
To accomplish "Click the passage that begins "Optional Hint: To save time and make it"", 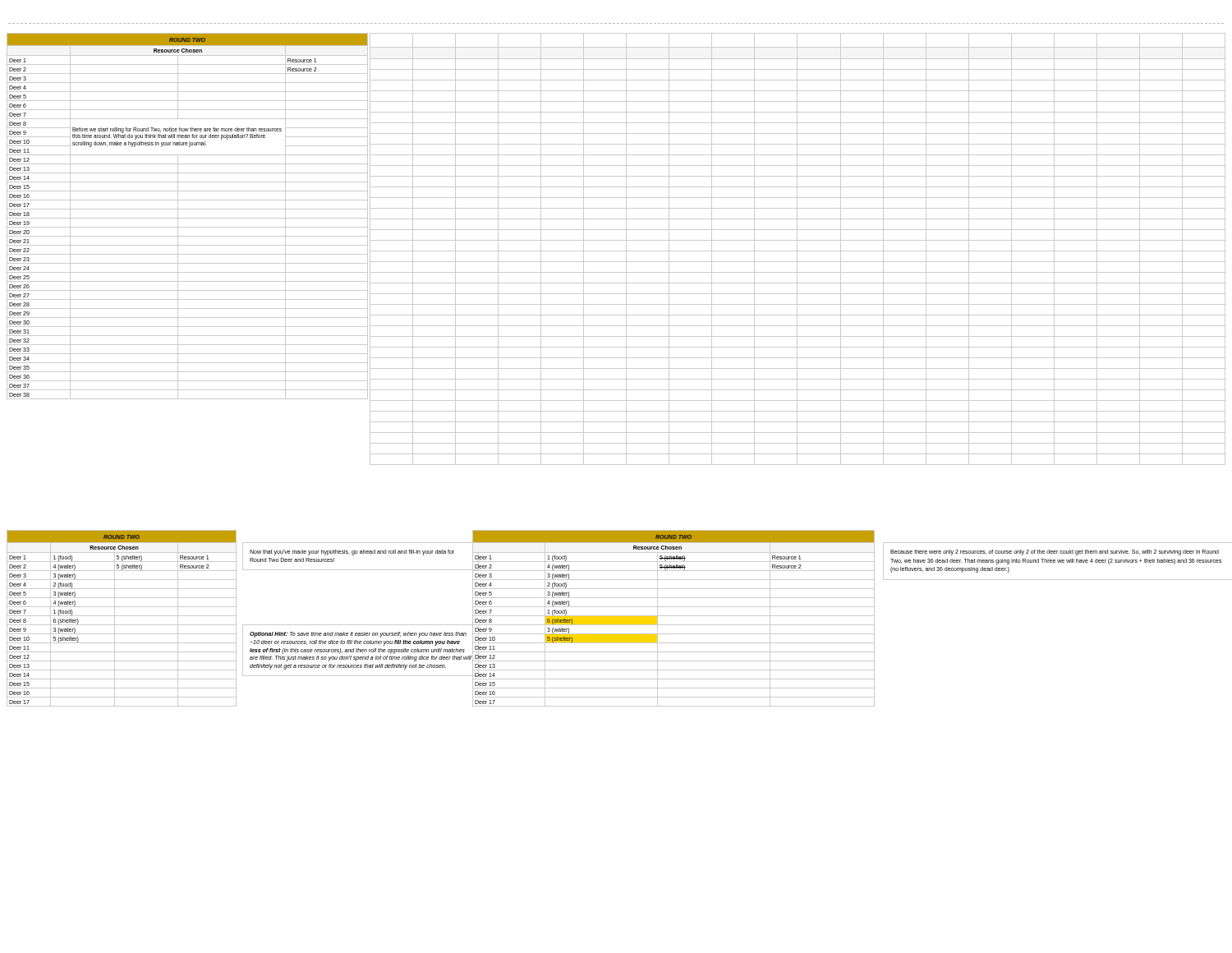I will pos(360,650).
